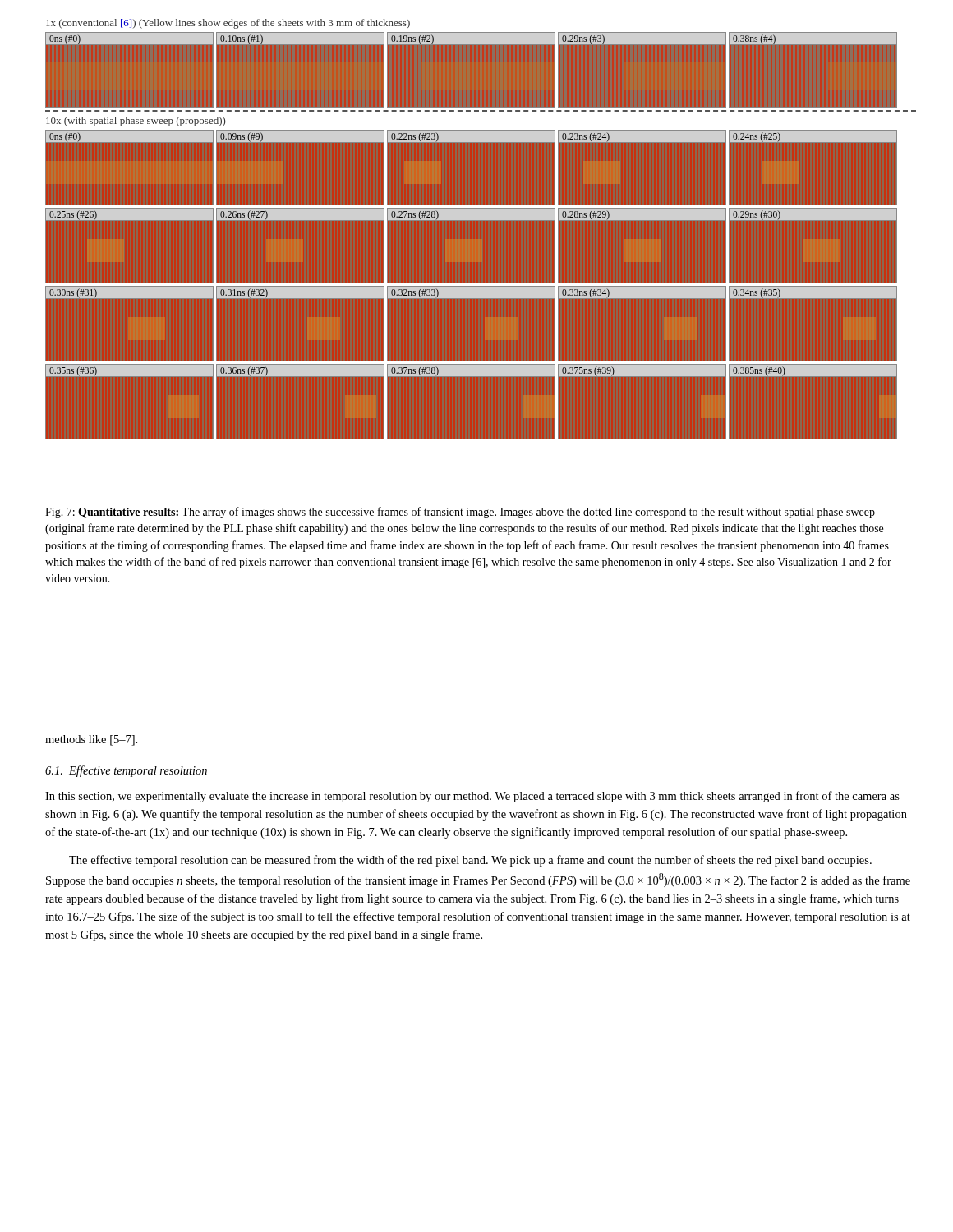Select the text block starting "6.1. Effective temporal resolution"

[x=126, y=770]
